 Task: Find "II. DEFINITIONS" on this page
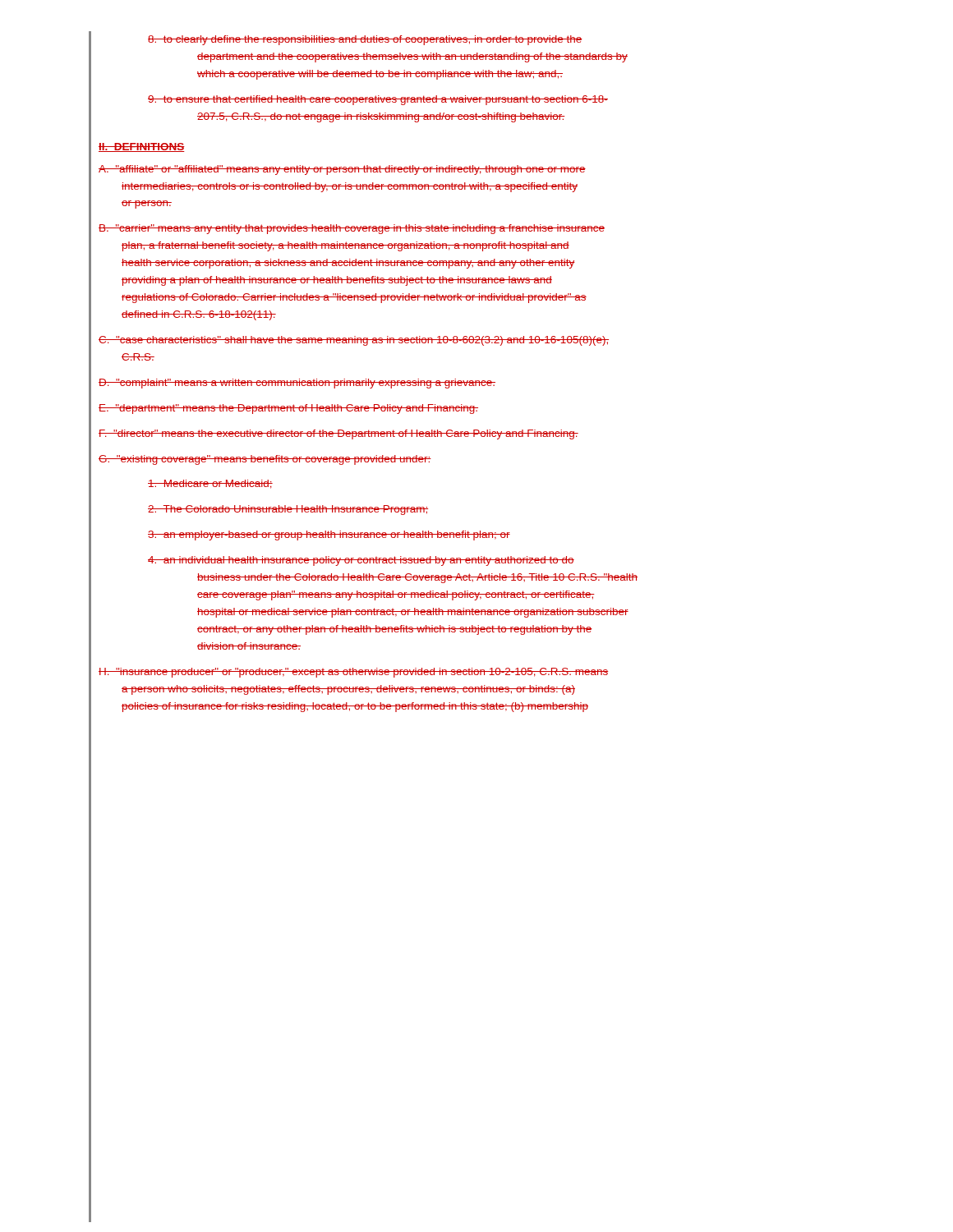click(141, 146)
